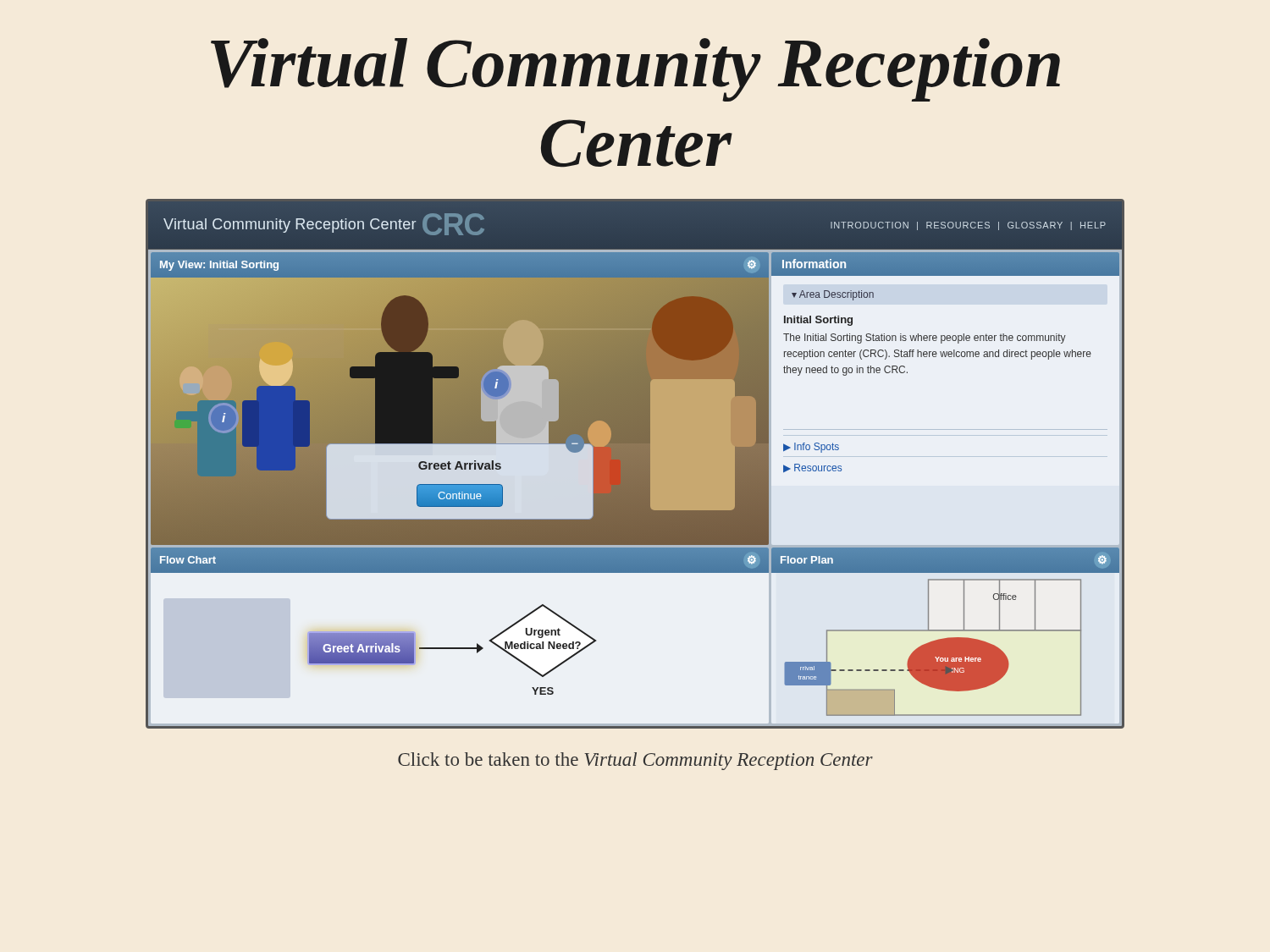Click on the caption that reads "Click to be taken to"
This screenshot has height=952, width=1270.
[635, 759]
